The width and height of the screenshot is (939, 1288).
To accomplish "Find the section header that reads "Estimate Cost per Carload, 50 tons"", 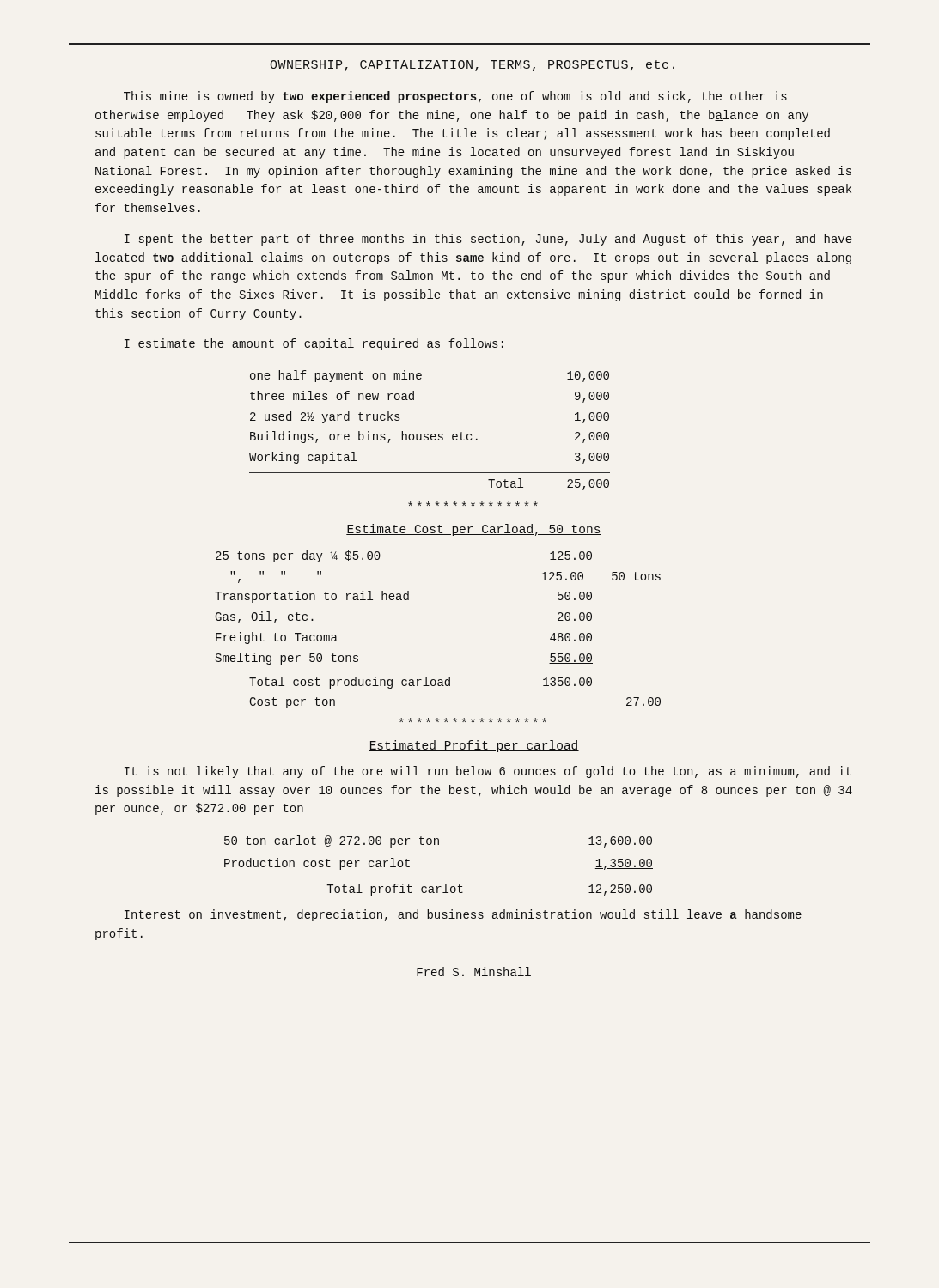I will point(474,530).
